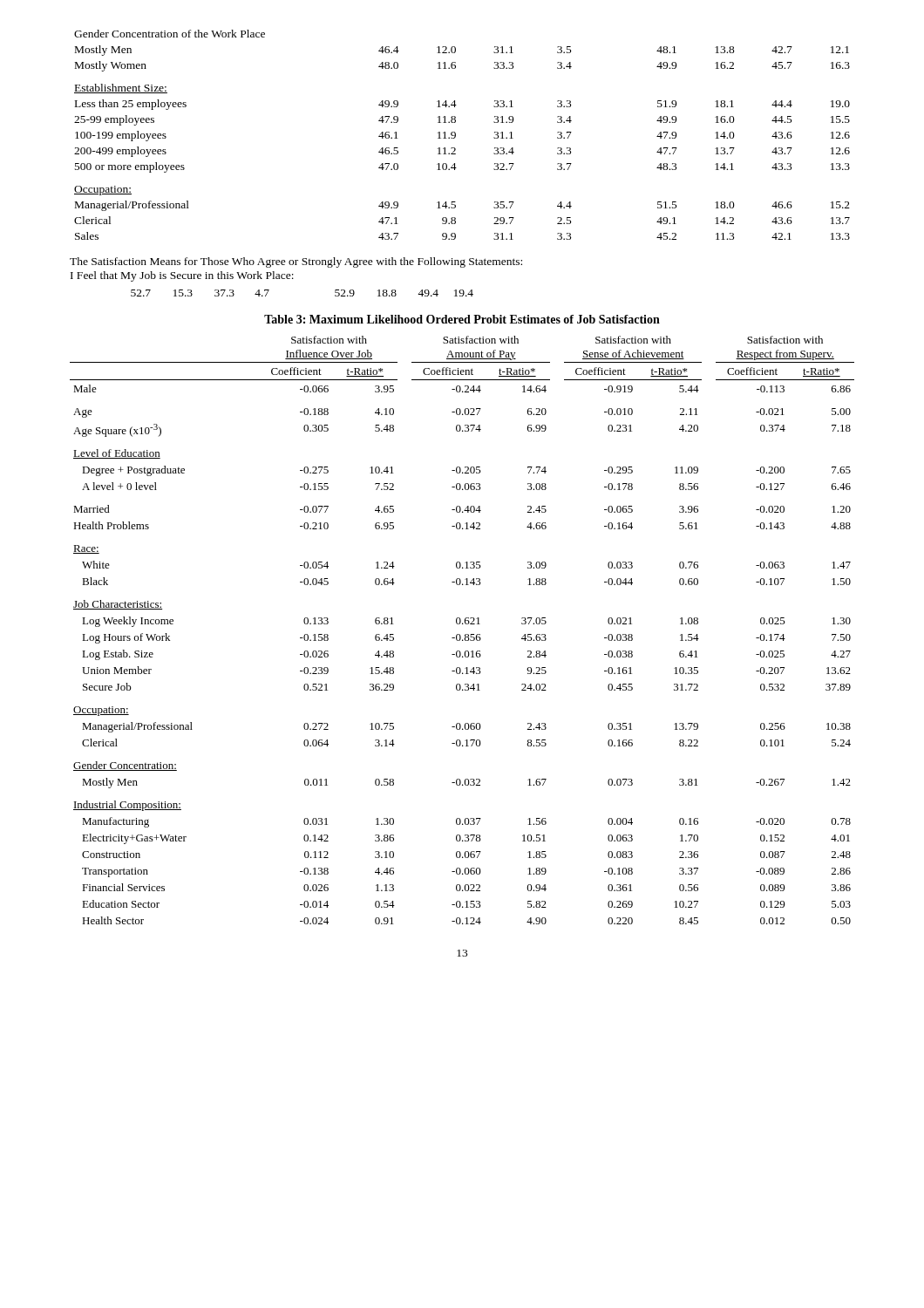924x1308 pixels.
Task: Locate the table with the text "18.0"
Action: pos(462,213)
